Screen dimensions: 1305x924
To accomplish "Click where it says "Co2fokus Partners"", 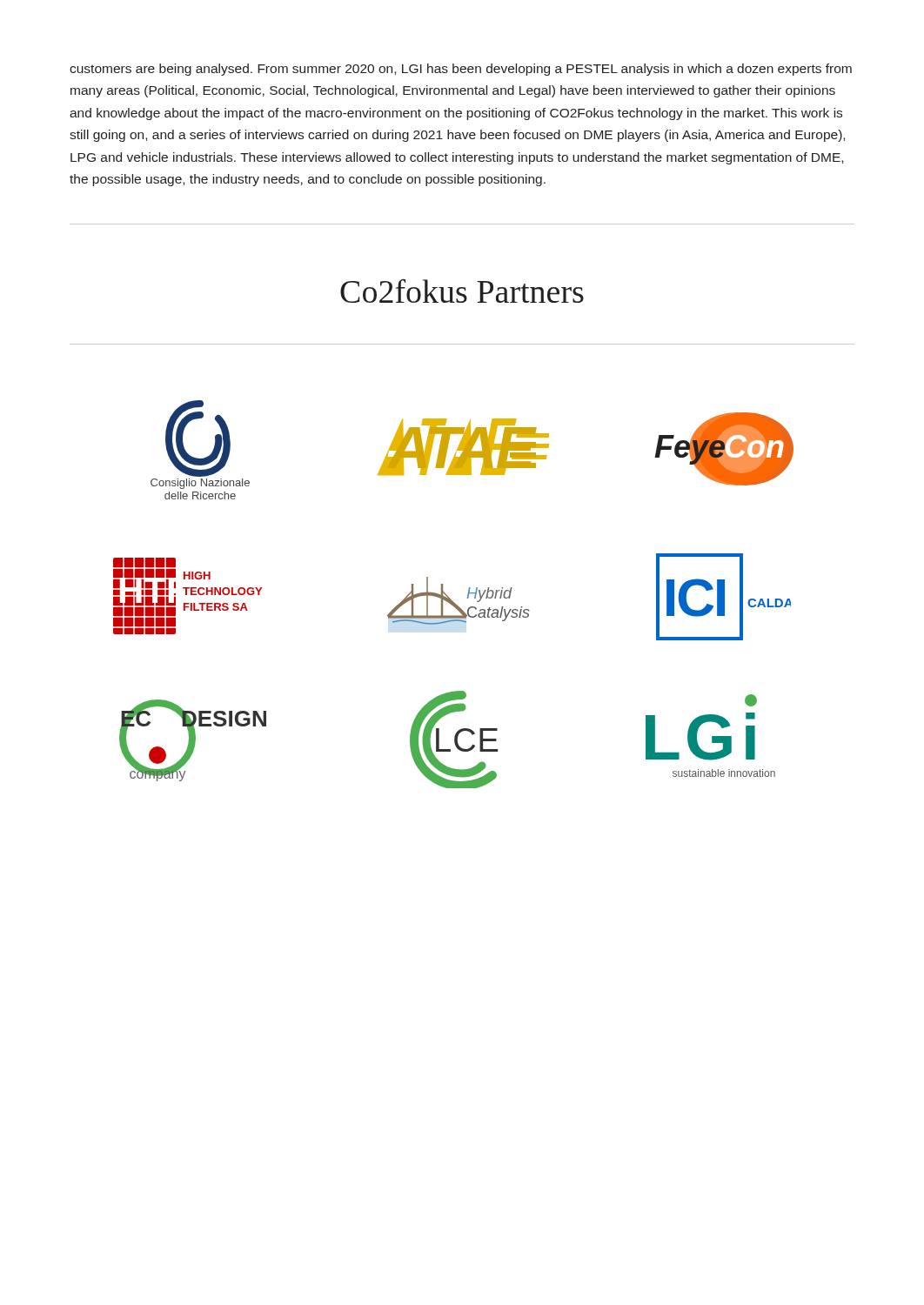I will [x=462, y=291].
